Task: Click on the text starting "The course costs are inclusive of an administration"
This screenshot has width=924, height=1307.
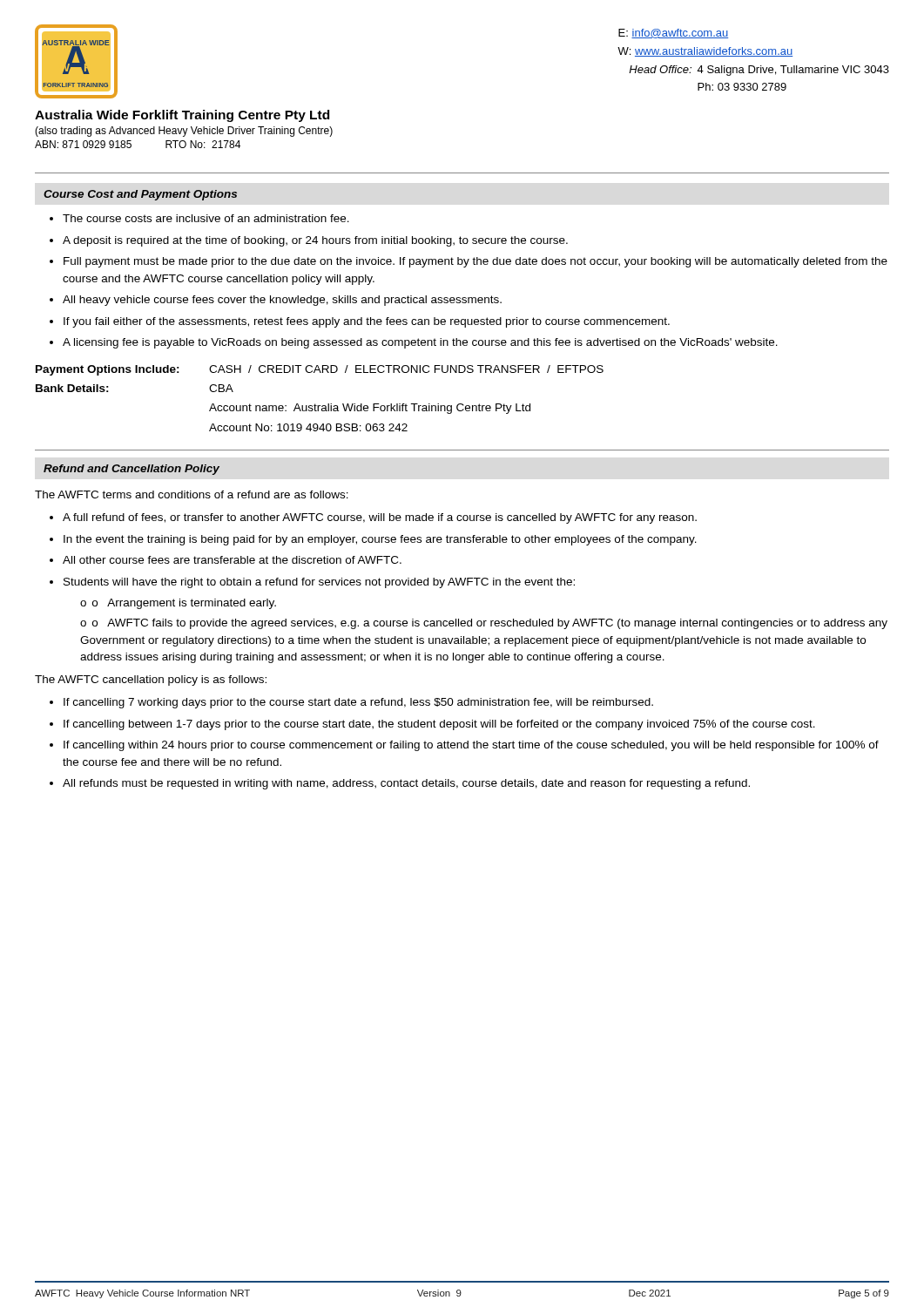Action: click(x=206, y=218)
